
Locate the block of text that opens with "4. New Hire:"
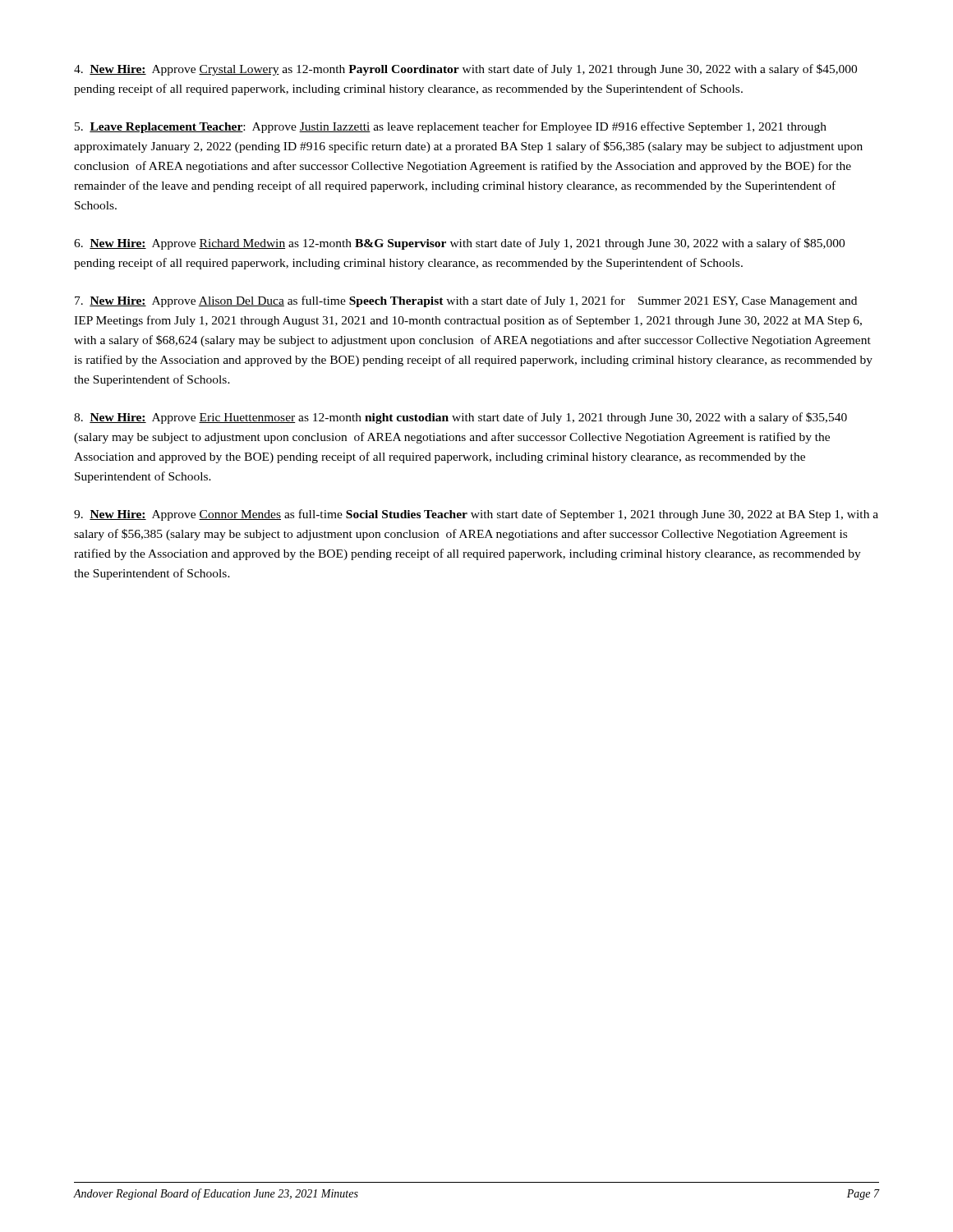(466, 78)
